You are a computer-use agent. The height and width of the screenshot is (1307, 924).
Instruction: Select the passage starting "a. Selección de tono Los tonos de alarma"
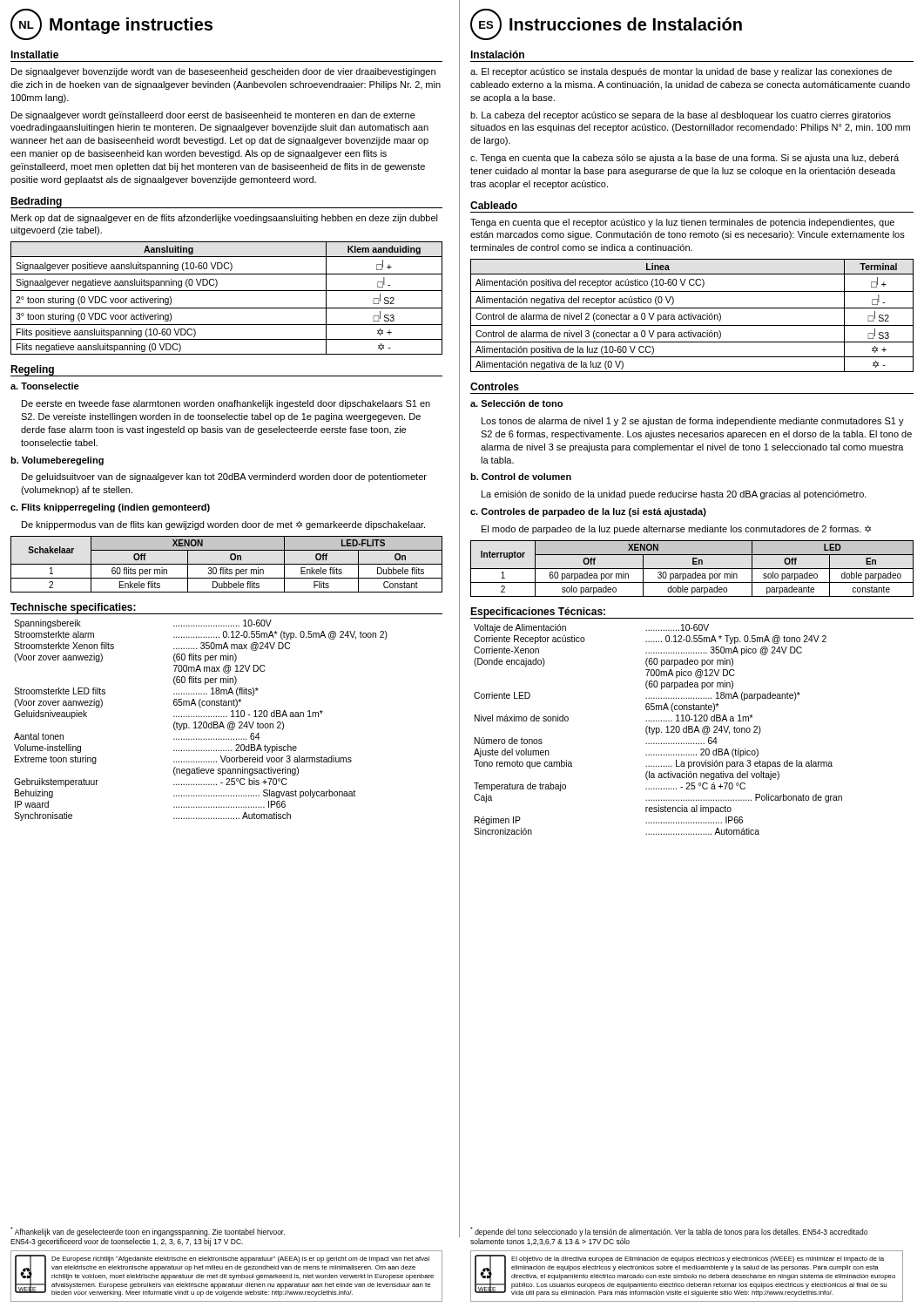[x=692, y=432]
